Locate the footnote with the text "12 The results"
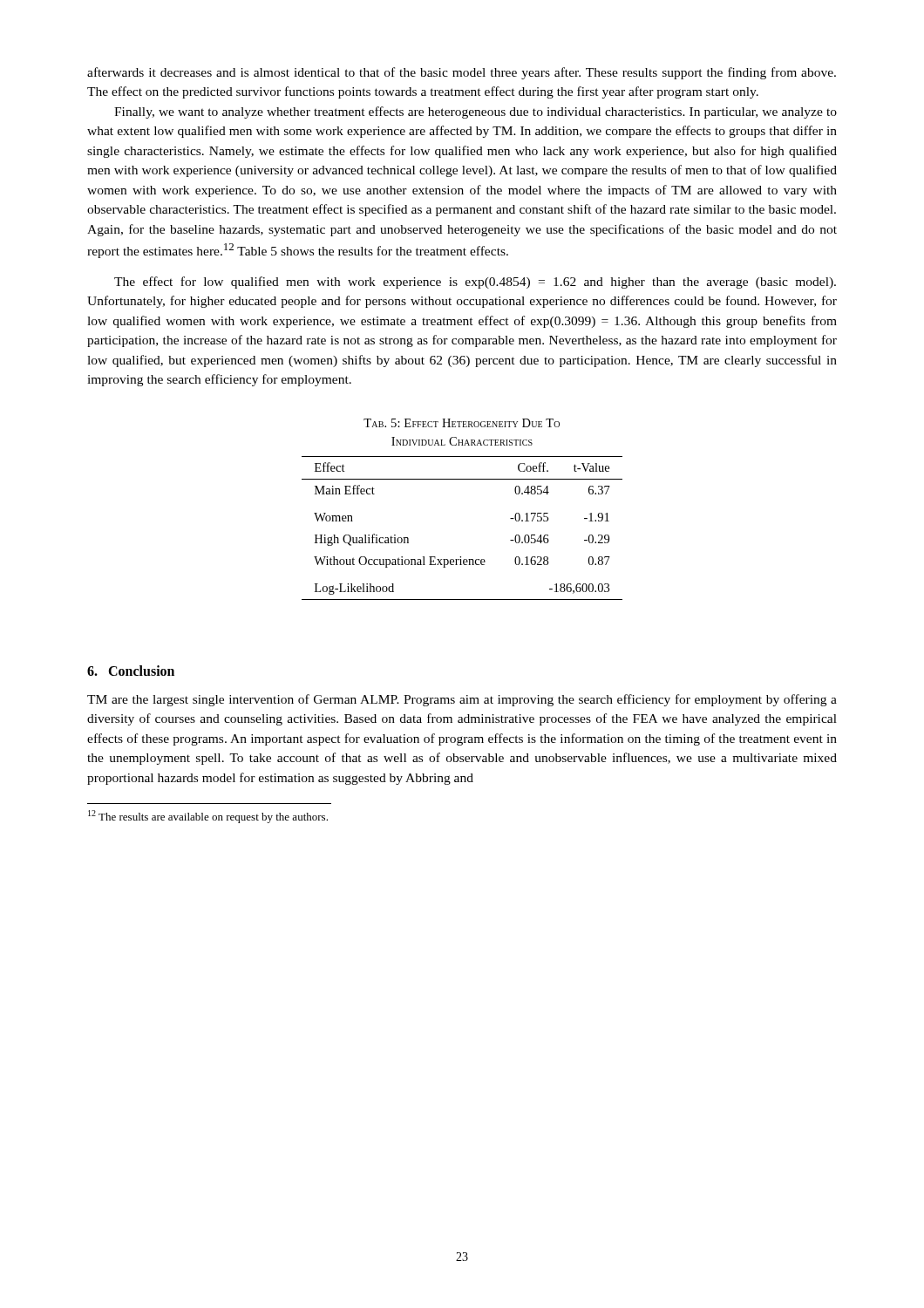924x1308 pixels. click(209, 815)
